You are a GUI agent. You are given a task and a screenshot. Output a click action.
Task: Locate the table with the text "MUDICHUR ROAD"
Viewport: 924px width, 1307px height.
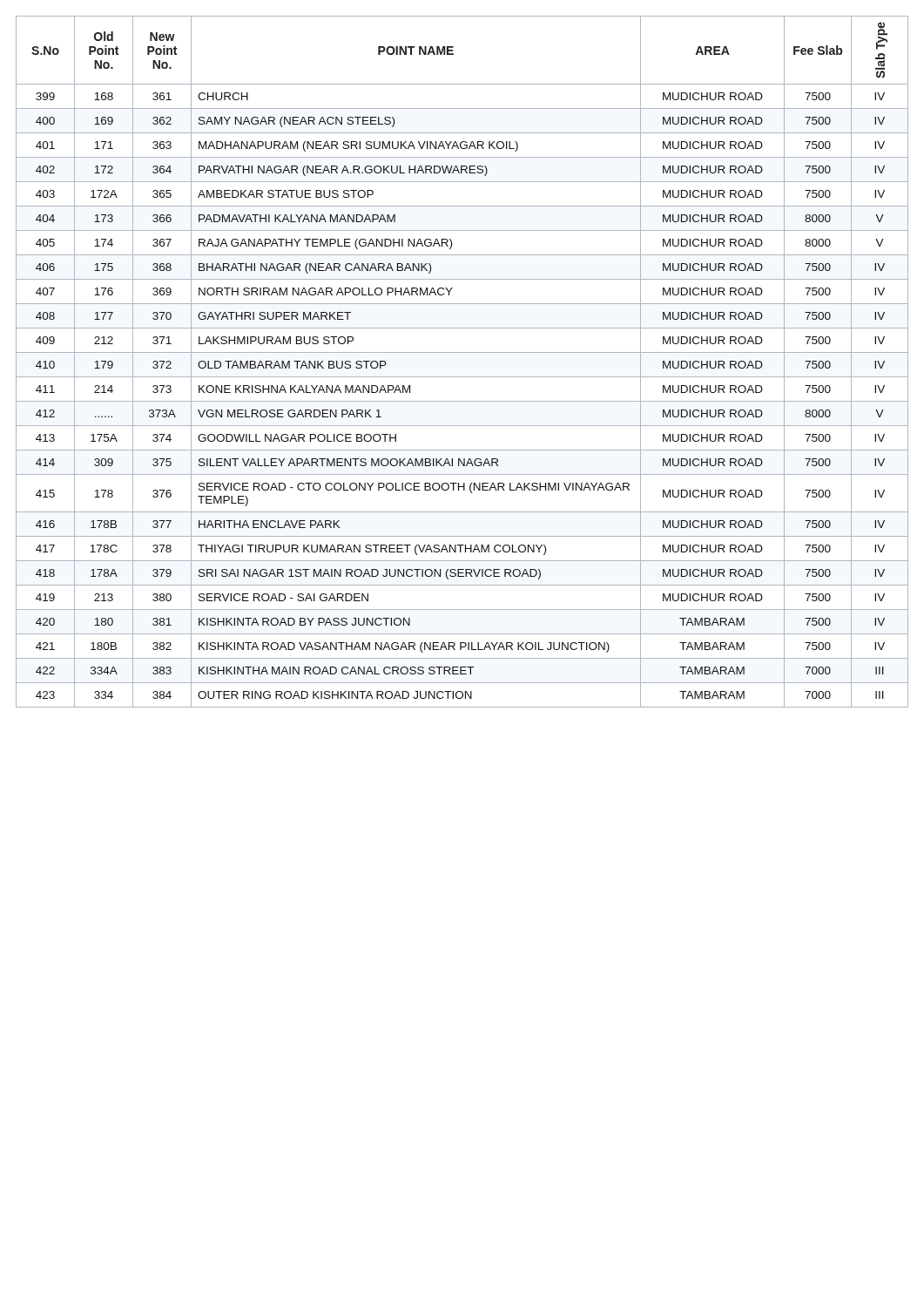(x=462, y=362)
